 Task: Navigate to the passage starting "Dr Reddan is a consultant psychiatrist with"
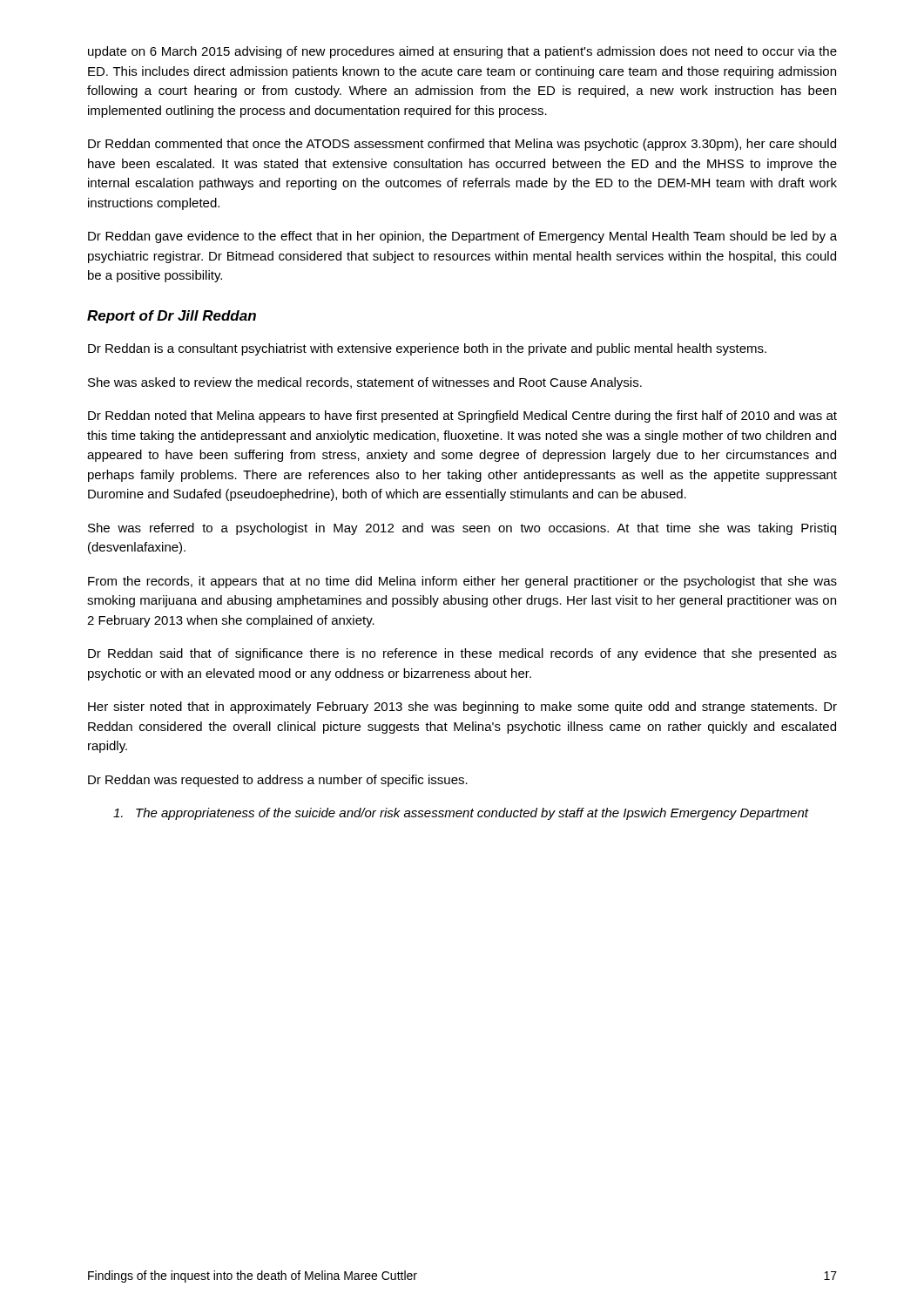(x=462, y=349)
